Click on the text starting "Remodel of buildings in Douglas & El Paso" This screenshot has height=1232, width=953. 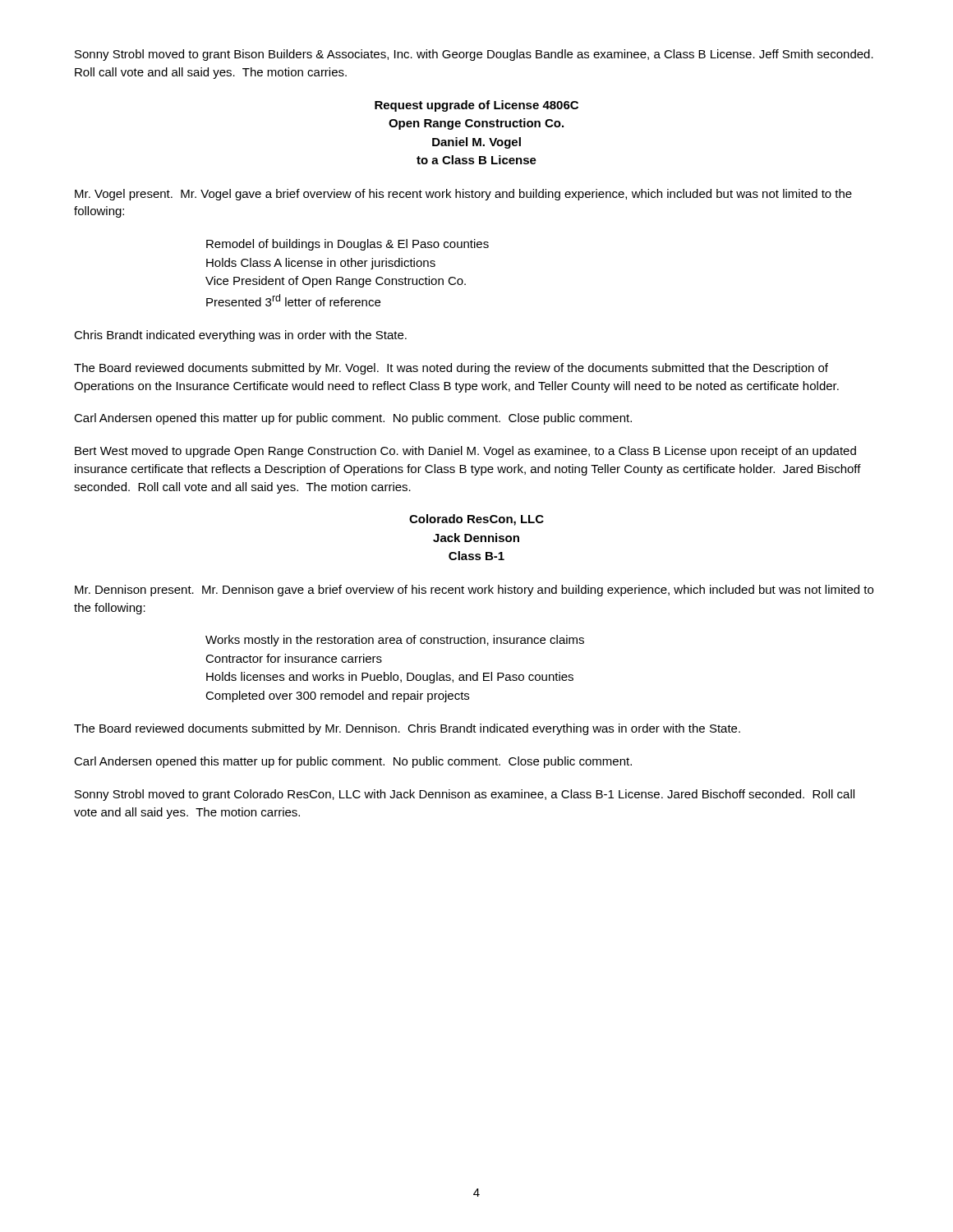[x=347, y=244]
